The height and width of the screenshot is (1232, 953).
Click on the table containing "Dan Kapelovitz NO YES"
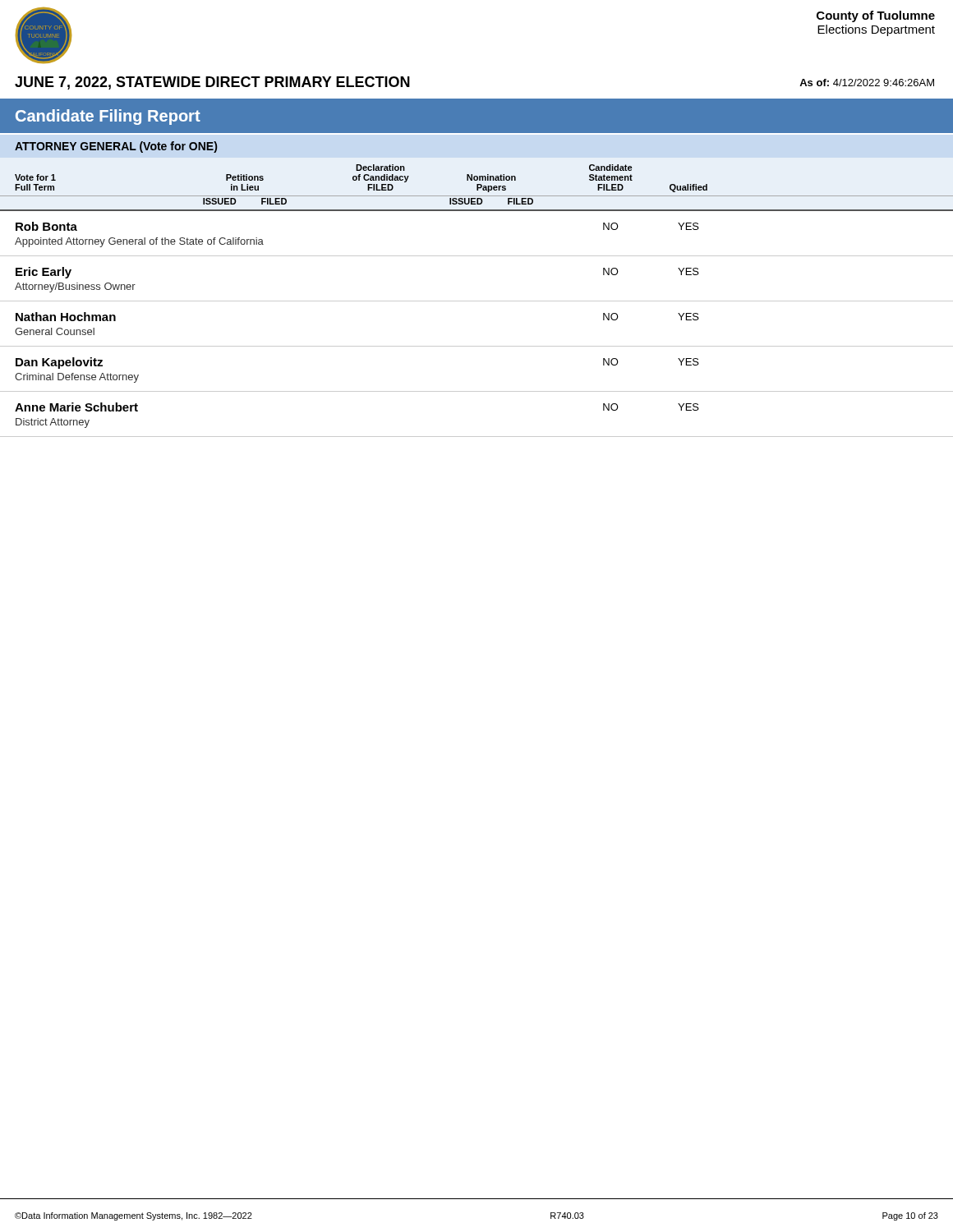pos(476,369)
